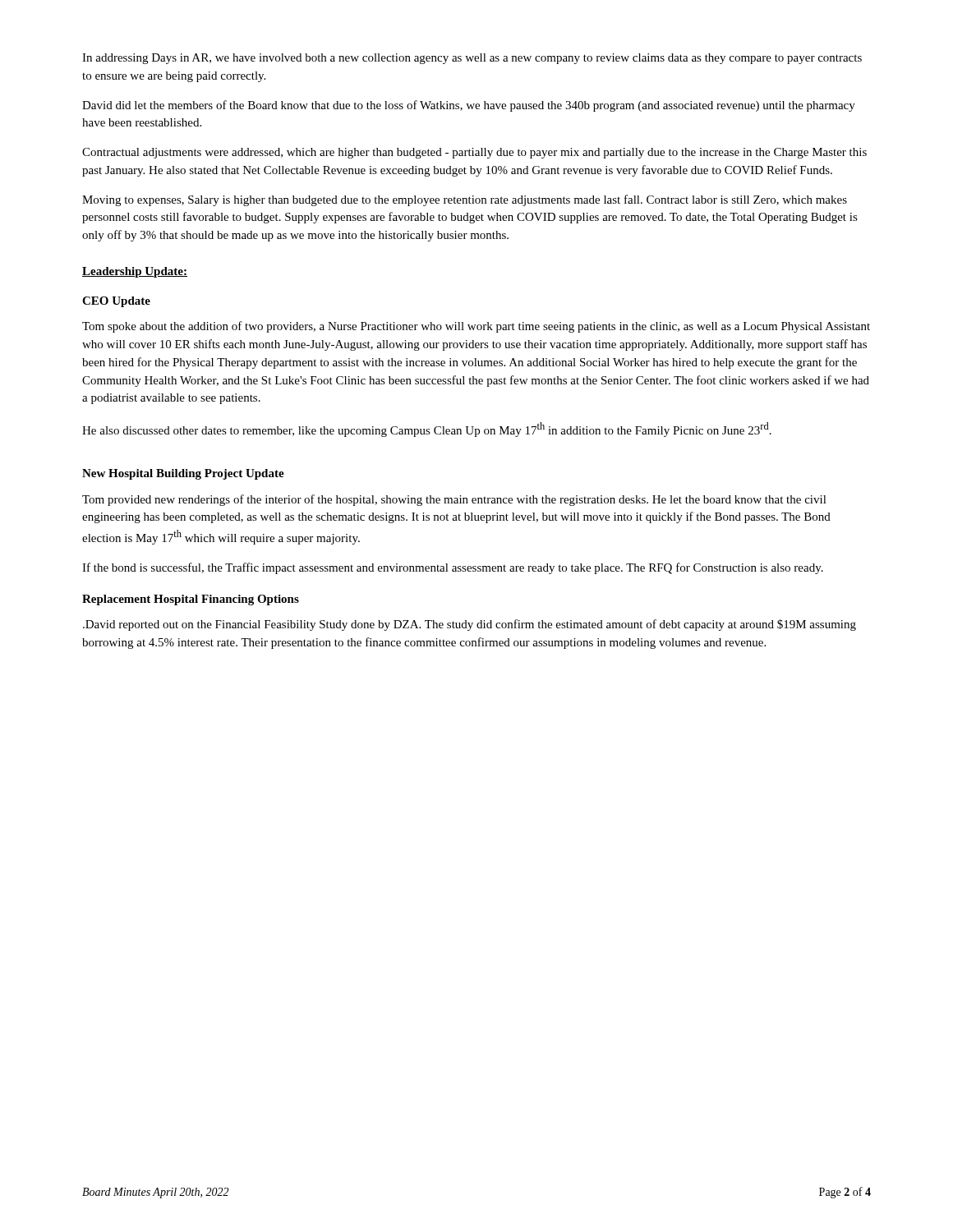This screenshot has width=953, height=1232.
Task: Locate the passage starting "He also discussed other dates"
Action: 427,429
